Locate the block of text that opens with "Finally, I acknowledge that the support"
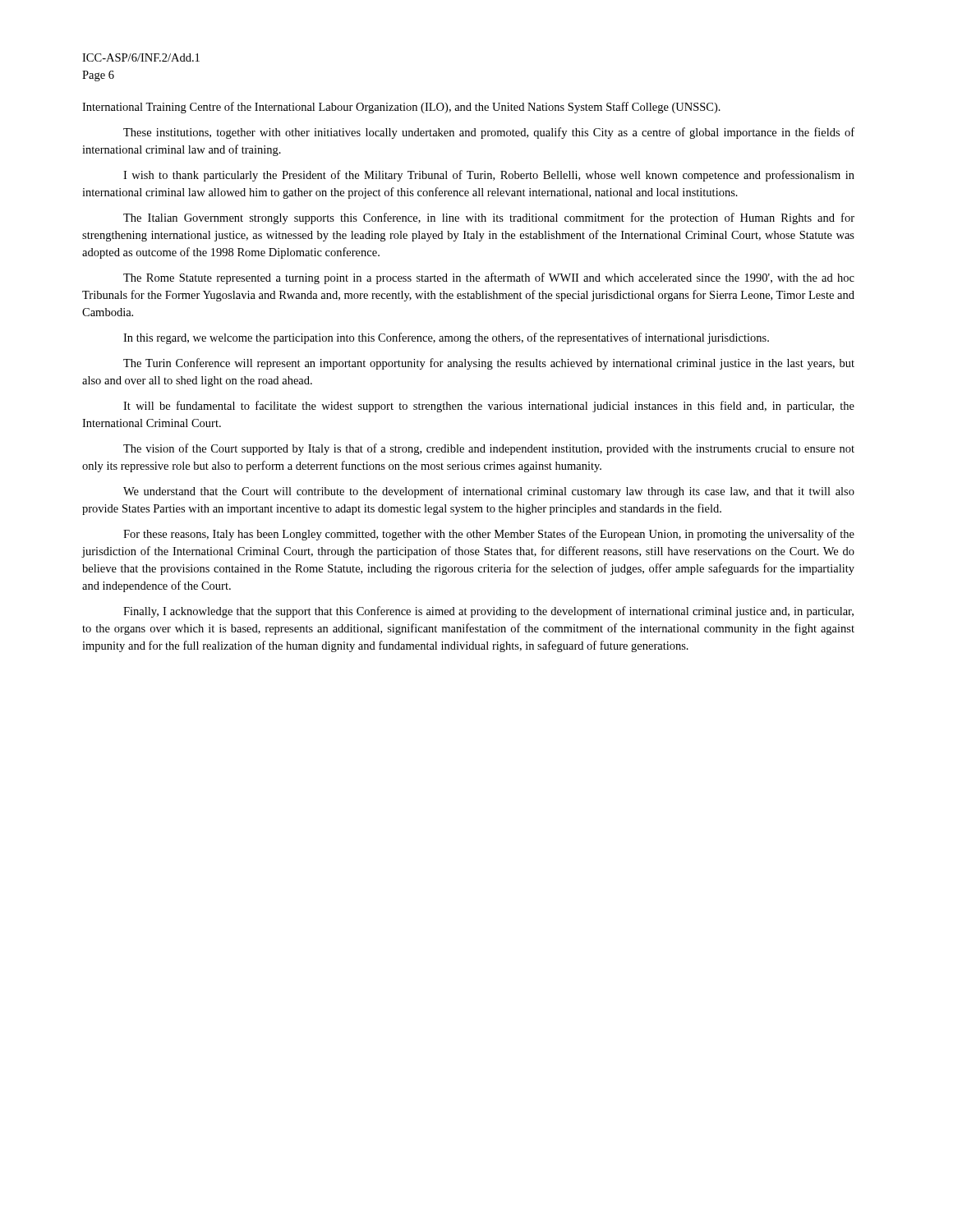This screenshot has width=953, height=1232. 468,629
